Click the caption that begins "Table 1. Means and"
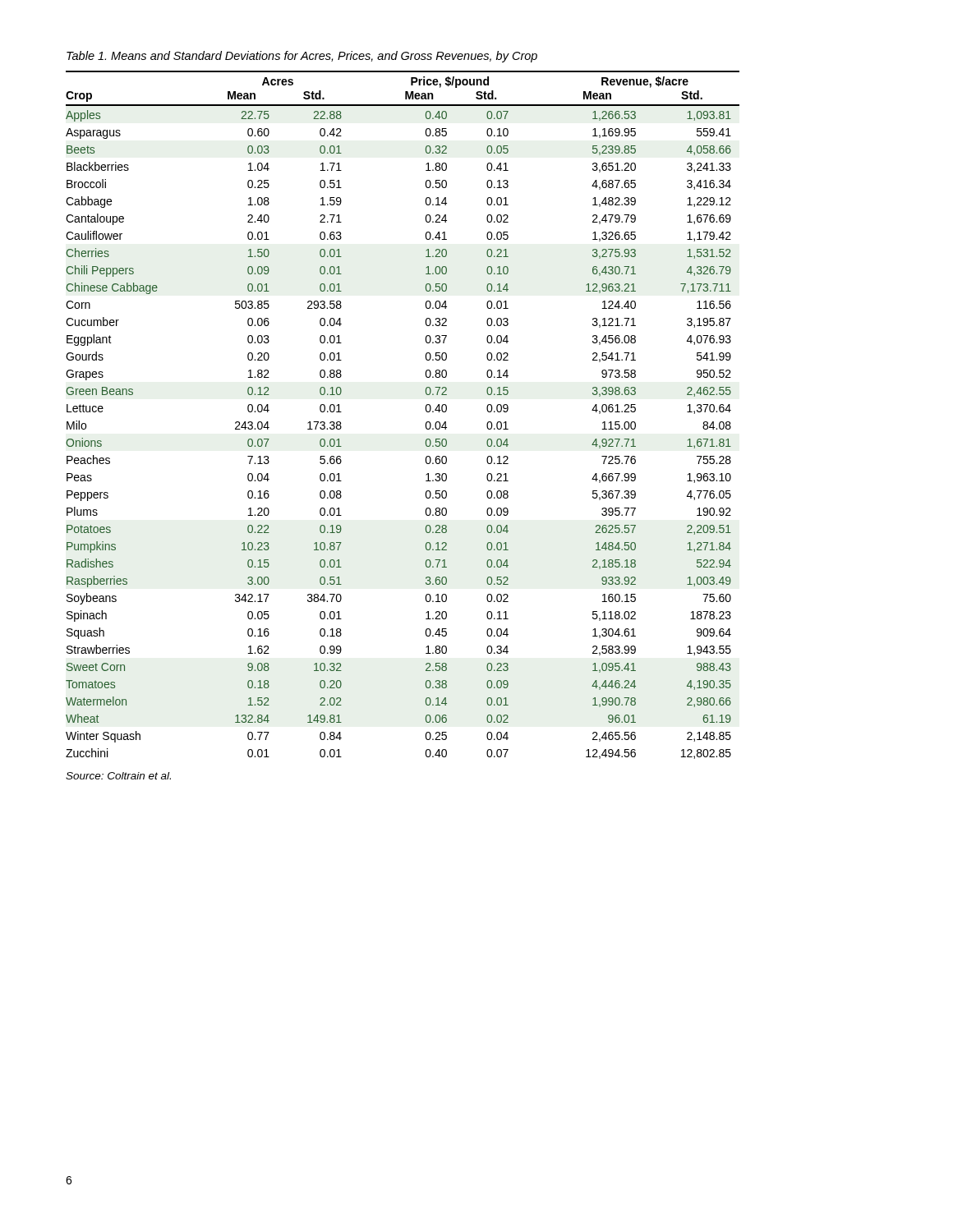Image resolution: width=953 pixels, height=1232 pixels. tap(302, 56)
